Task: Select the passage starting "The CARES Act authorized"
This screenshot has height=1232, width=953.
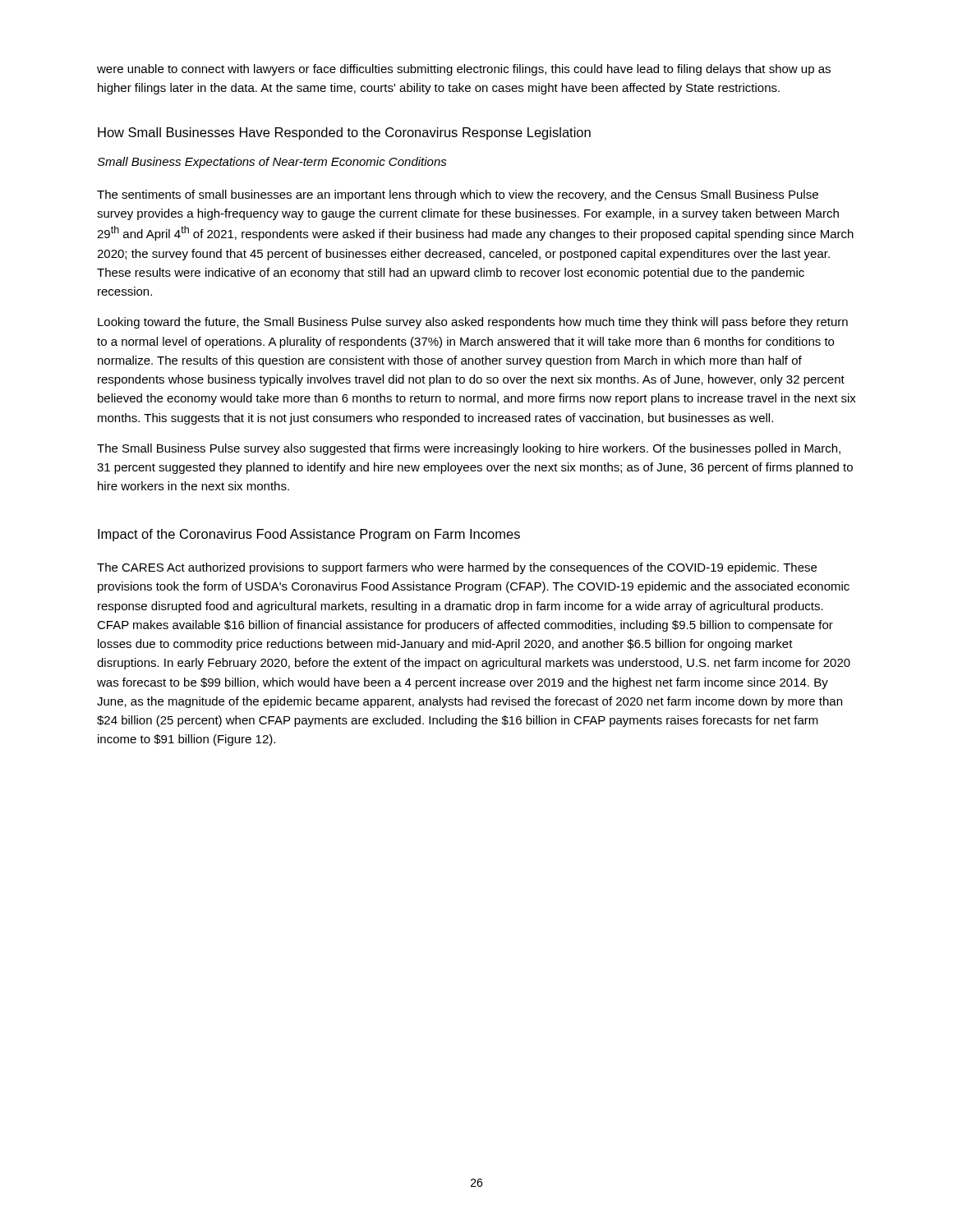Action: 474,653
